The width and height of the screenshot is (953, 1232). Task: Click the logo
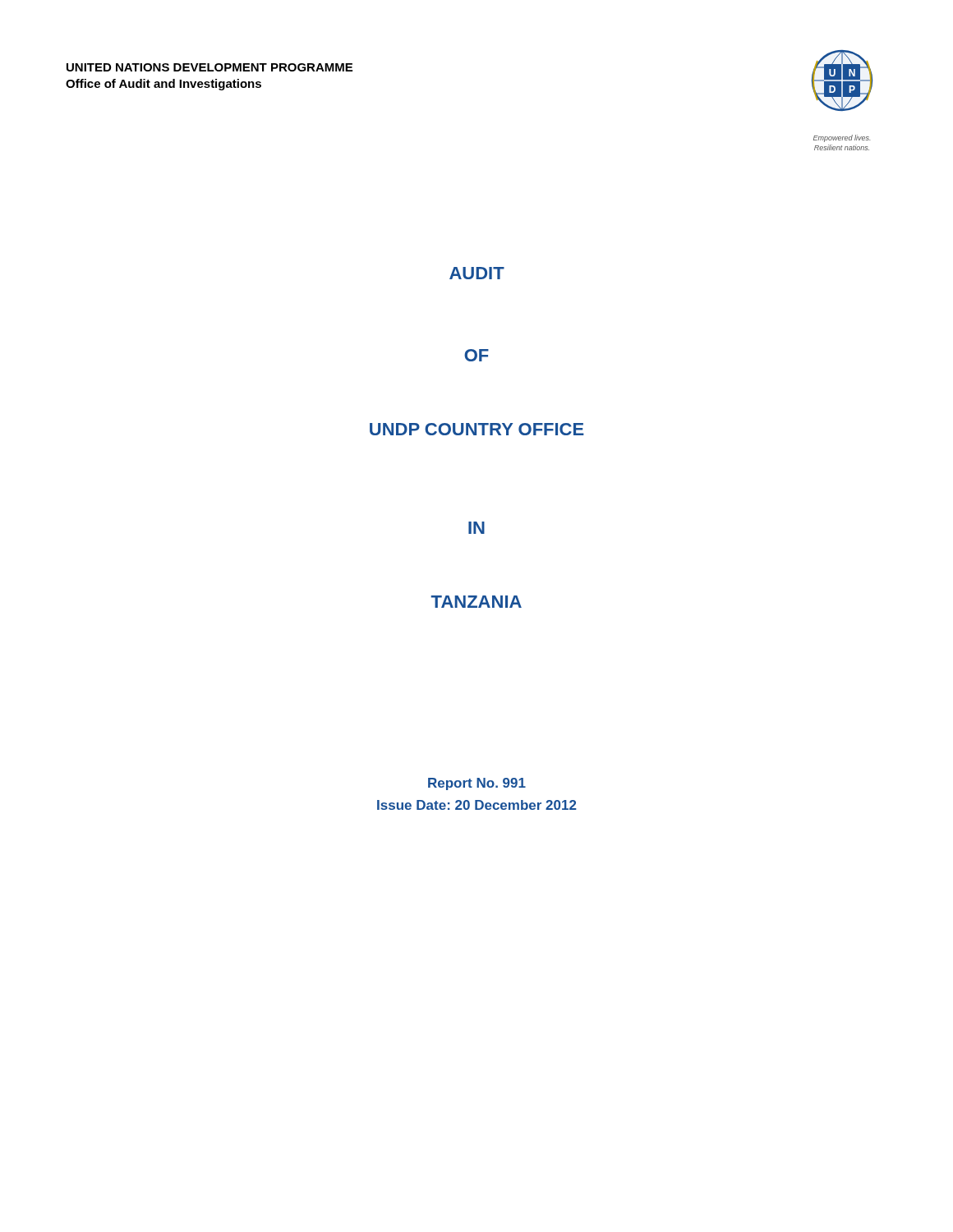(842, 101)
